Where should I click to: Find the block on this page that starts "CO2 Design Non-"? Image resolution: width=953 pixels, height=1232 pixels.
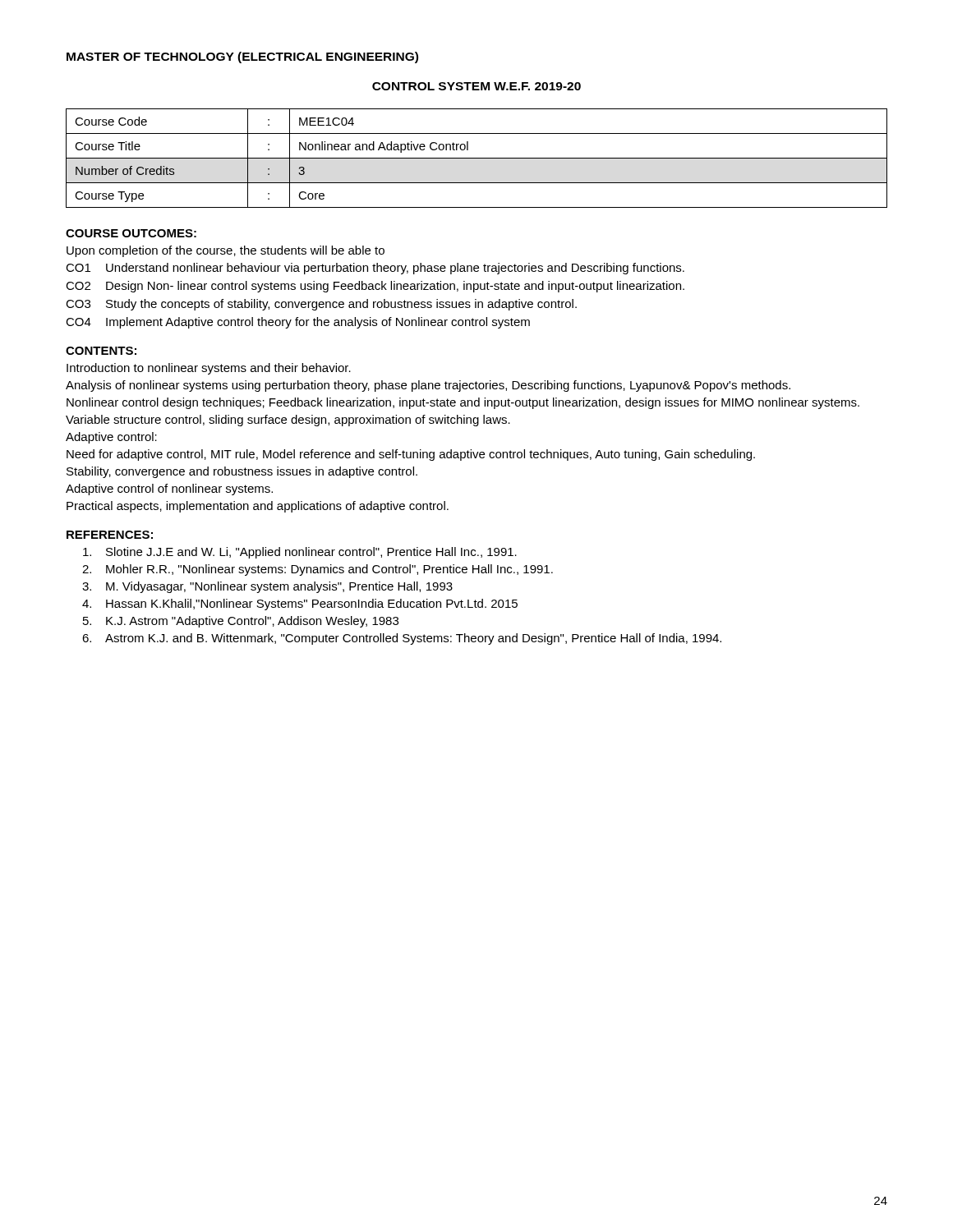[476, 285]
